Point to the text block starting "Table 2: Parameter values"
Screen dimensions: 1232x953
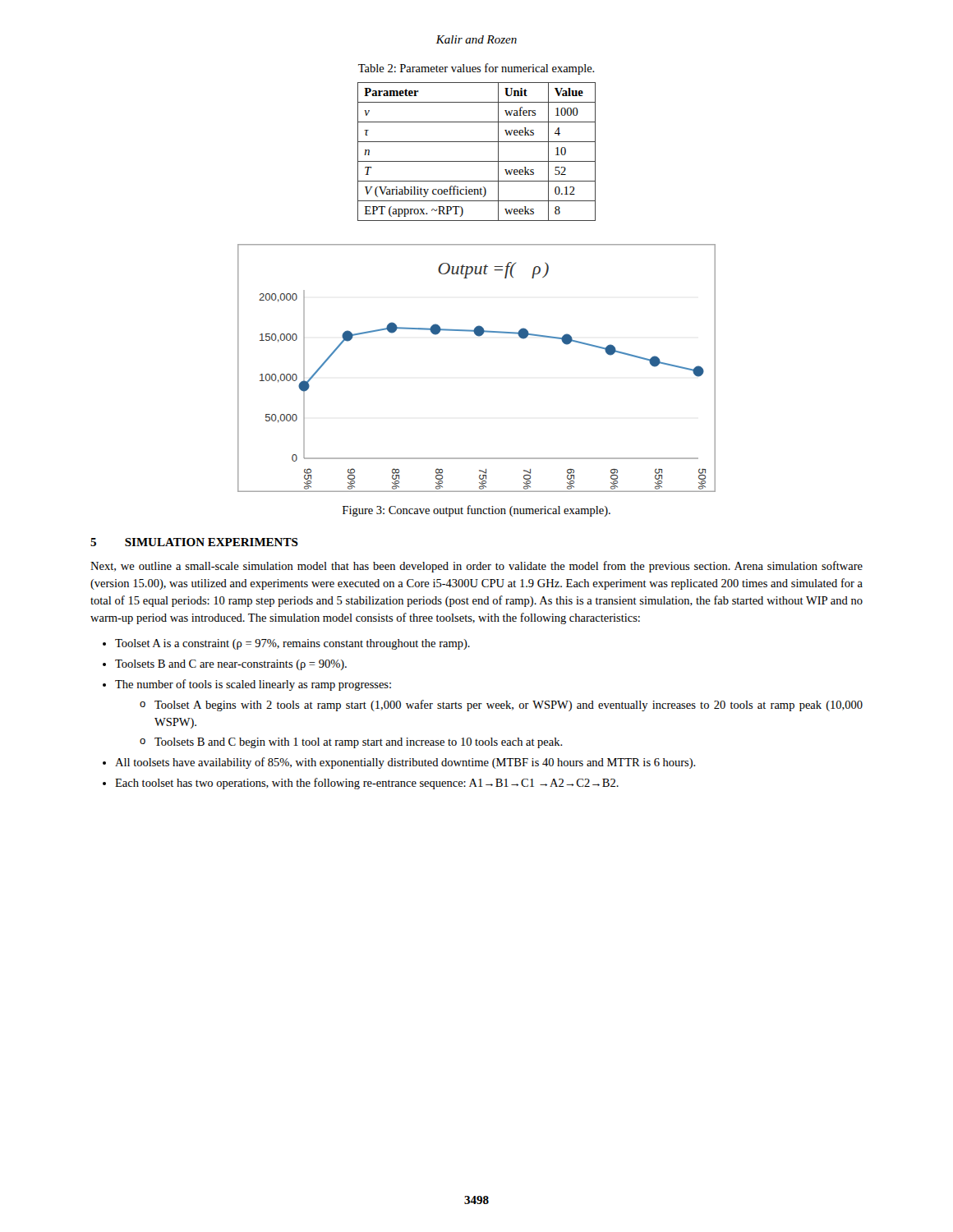click(476, 68)
